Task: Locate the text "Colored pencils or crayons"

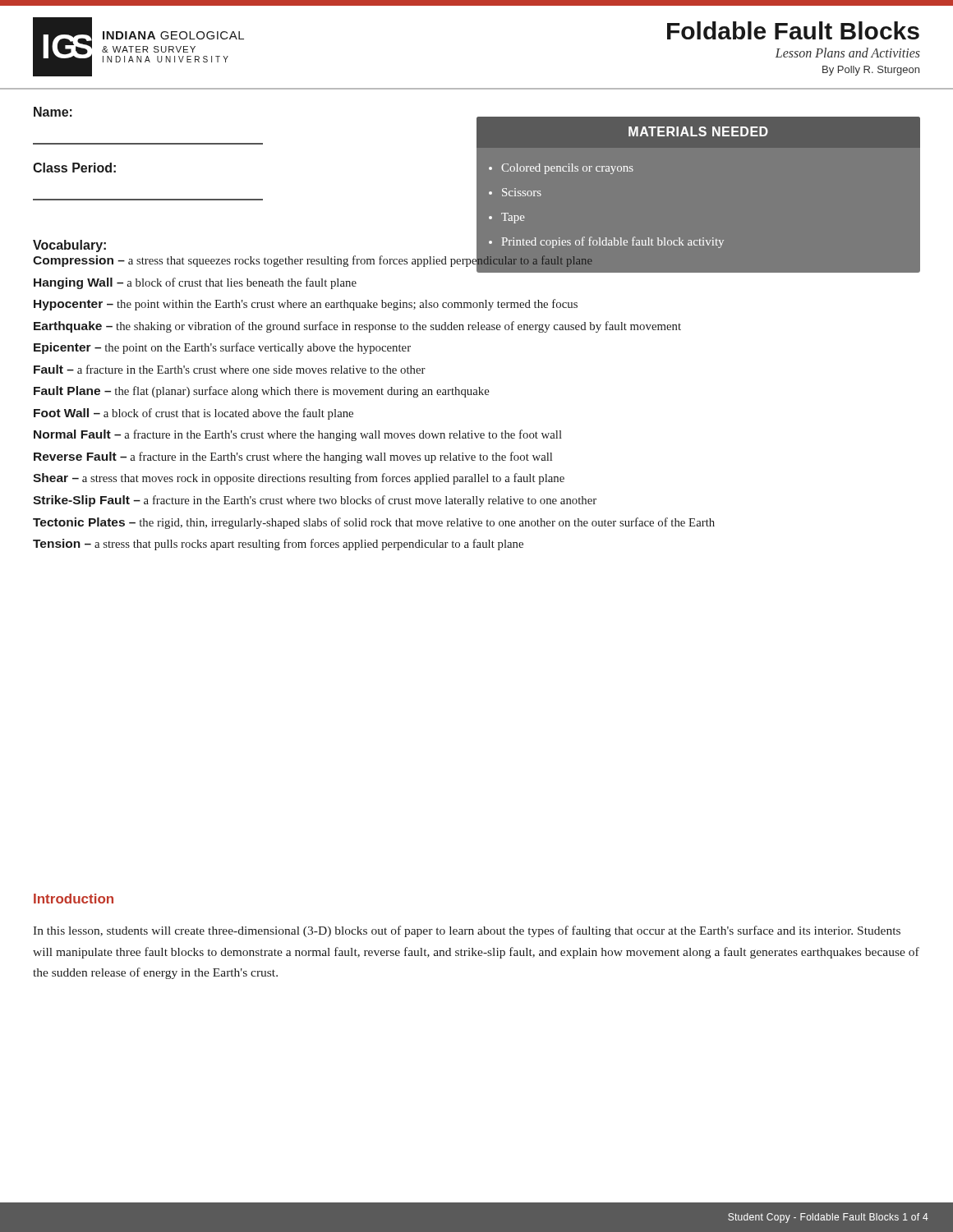Action: tap(567, 168)
